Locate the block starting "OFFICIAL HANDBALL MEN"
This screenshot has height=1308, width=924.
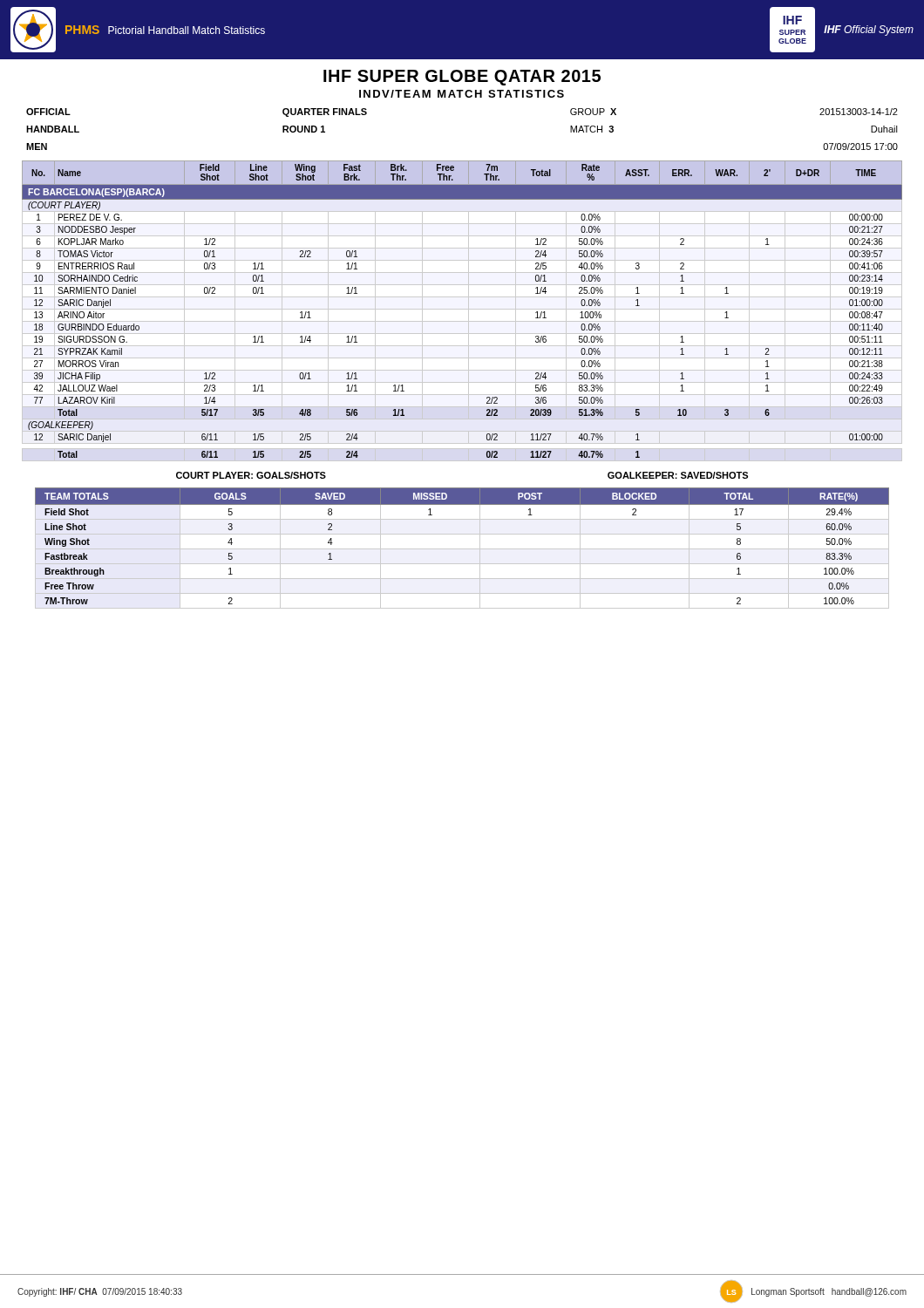[x=55, y=112]
